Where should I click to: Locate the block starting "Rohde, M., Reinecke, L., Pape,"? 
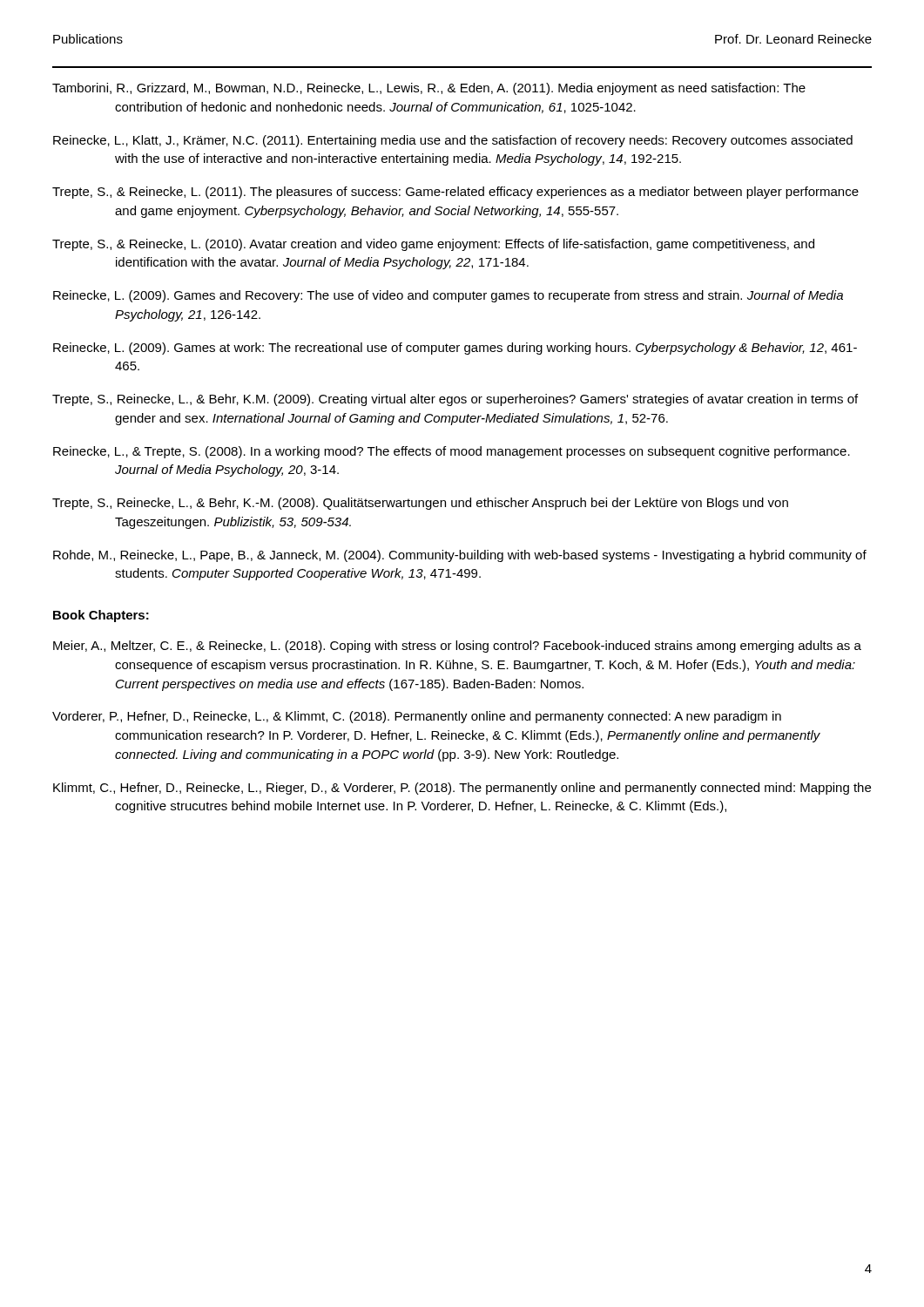(x=459, y=564)
